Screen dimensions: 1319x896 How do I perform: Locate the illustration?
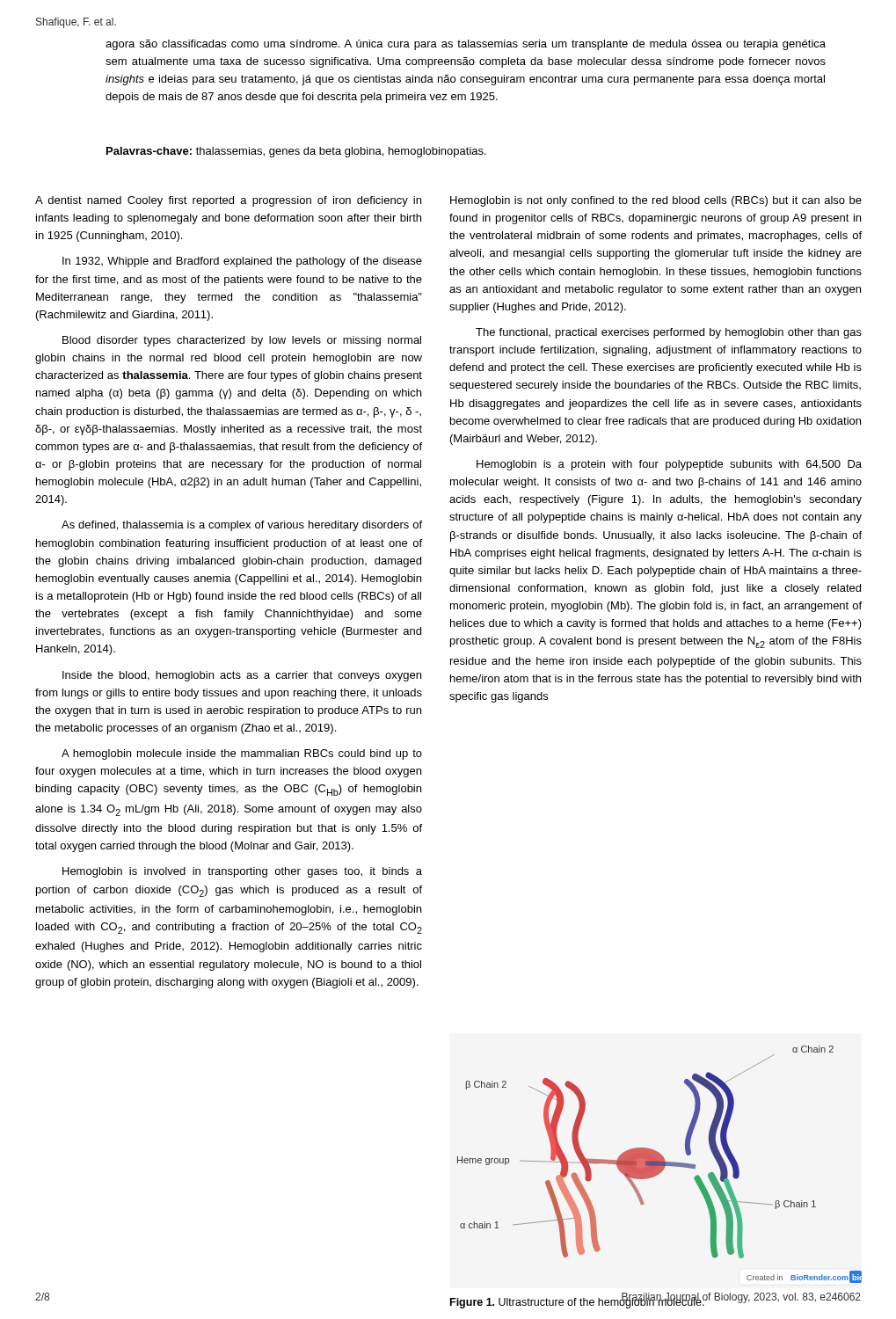(x=656, y=1162)
